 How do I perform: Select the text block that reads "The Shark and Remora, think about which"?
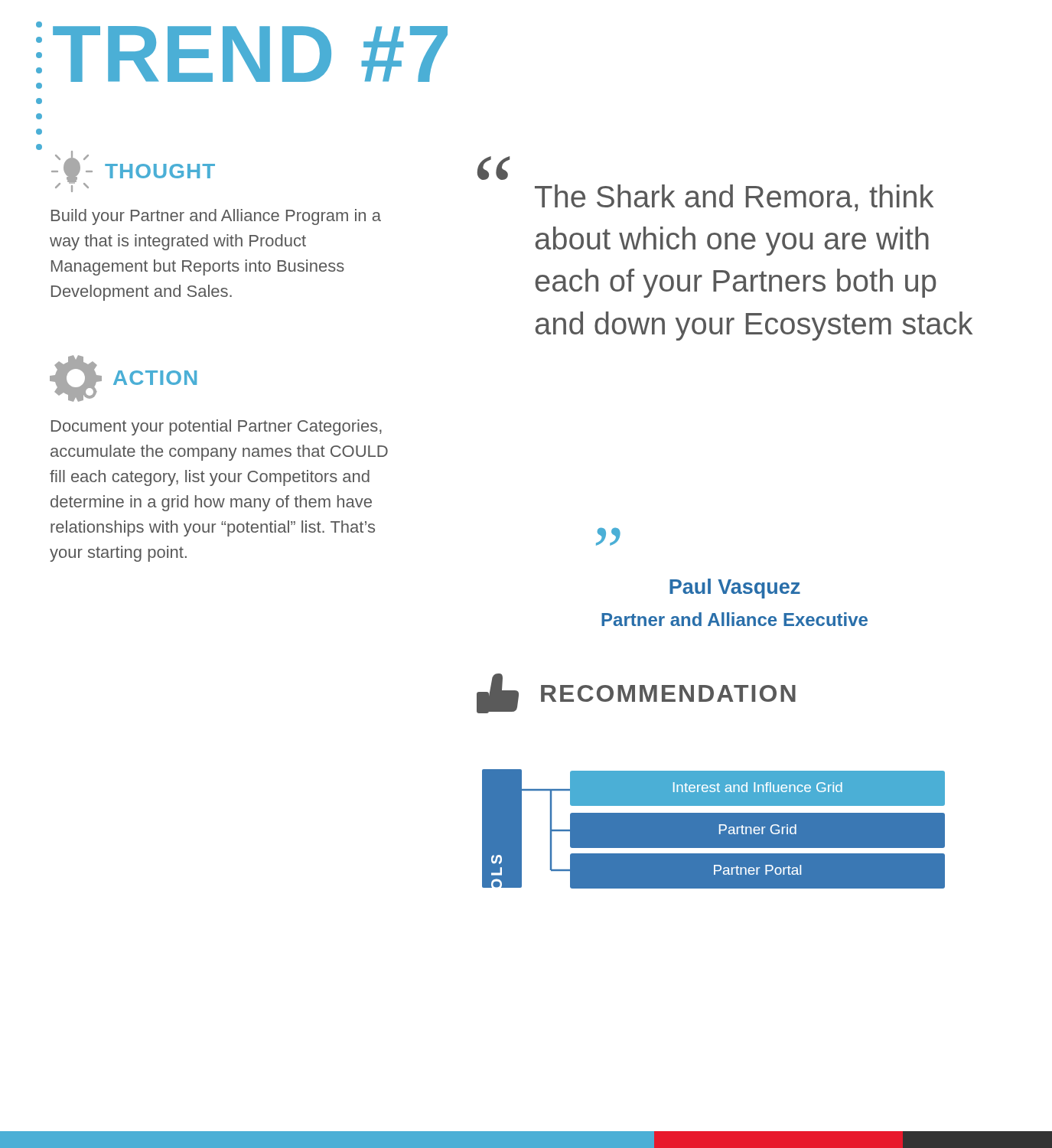click(x=753, y=260)
